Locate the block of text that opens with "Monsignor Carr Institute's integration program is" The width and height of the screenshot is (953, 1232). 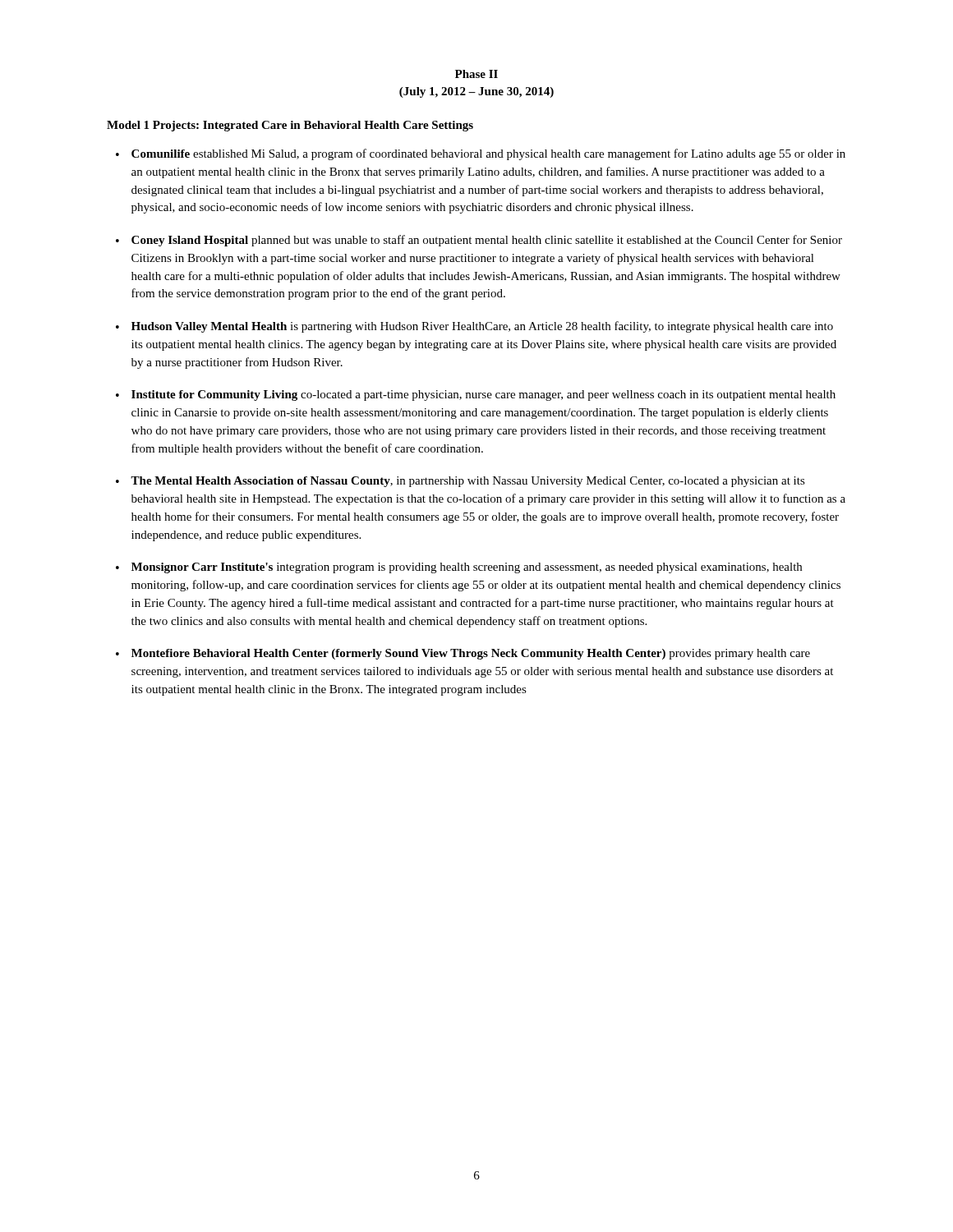click(x=489, y=594)
